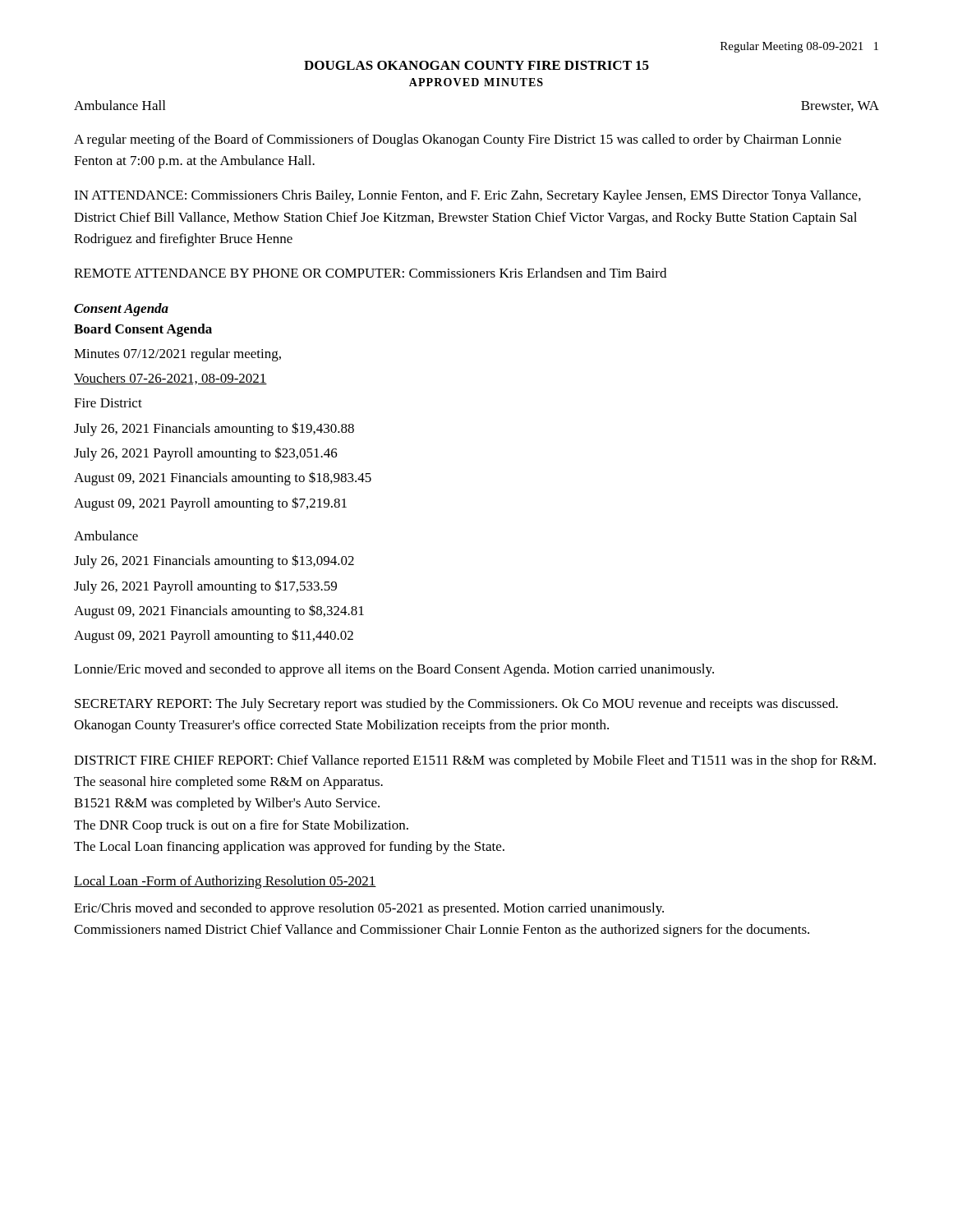
Task: Navigate to the element starting "Lonnie/Eric moved and seconded to"
Action: 394,669
